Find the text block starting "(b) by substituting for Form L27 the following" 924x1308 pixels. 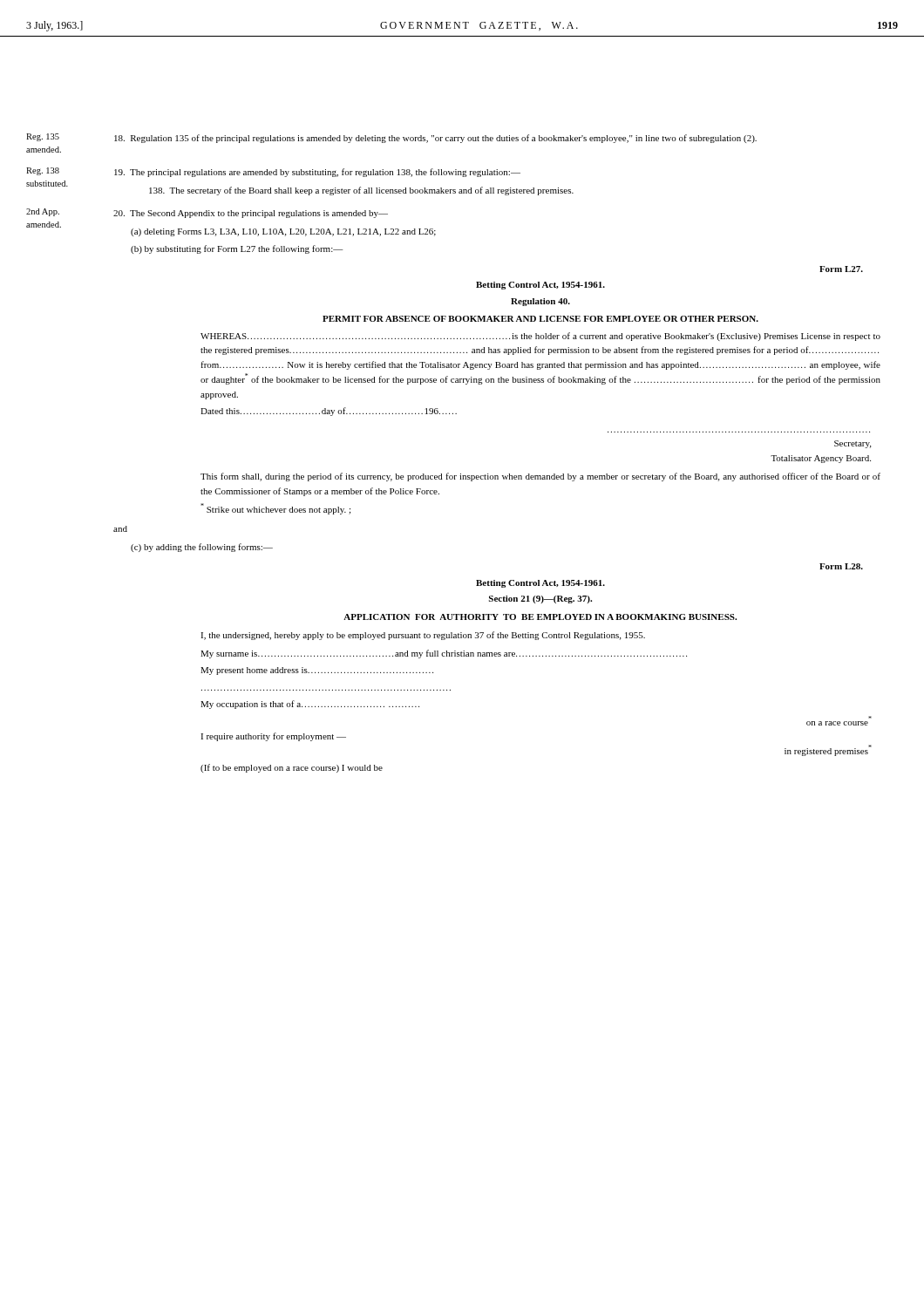tap(237, 249)
